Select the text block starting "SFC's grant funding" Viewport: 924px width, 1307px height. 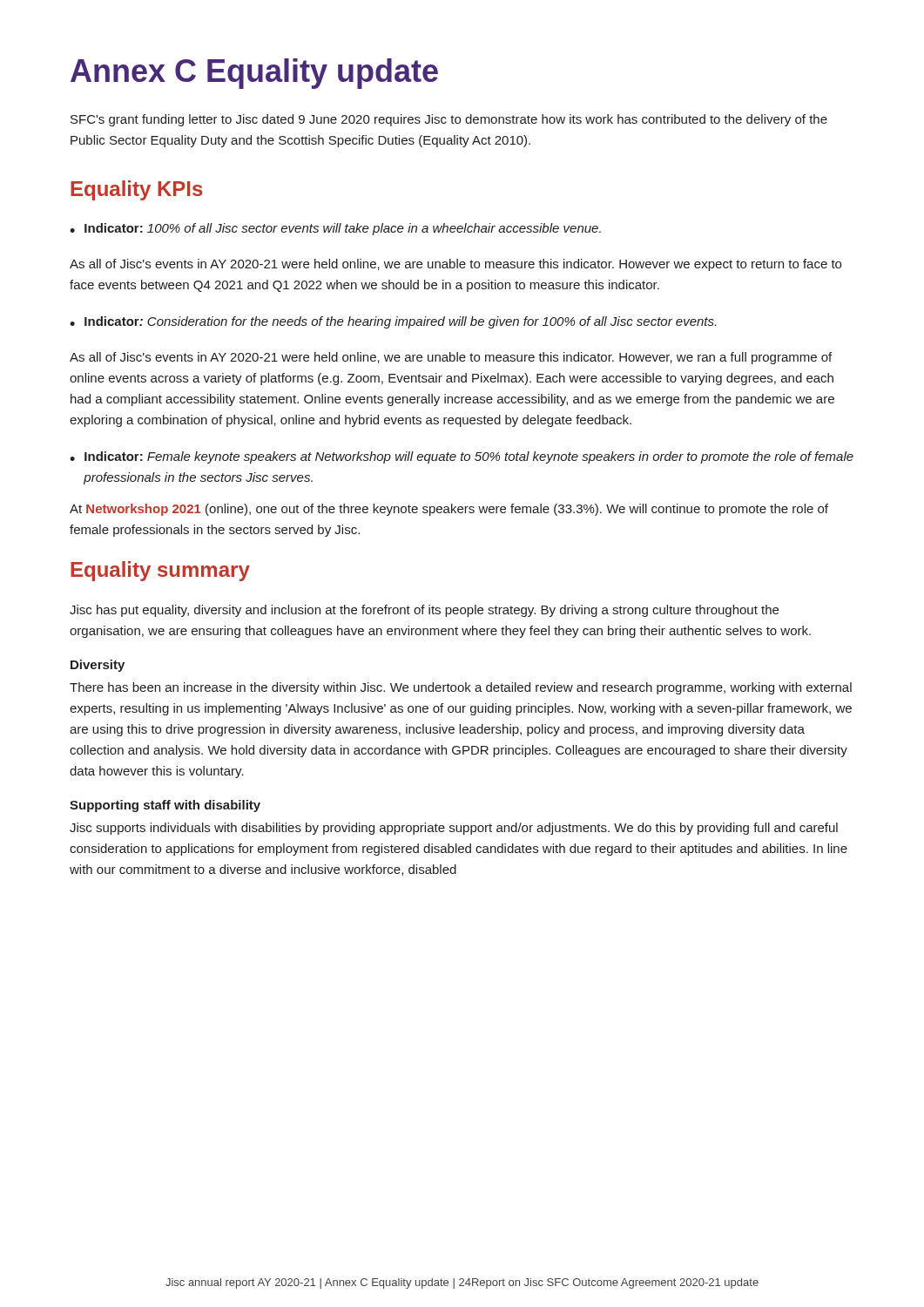(462, 130)
